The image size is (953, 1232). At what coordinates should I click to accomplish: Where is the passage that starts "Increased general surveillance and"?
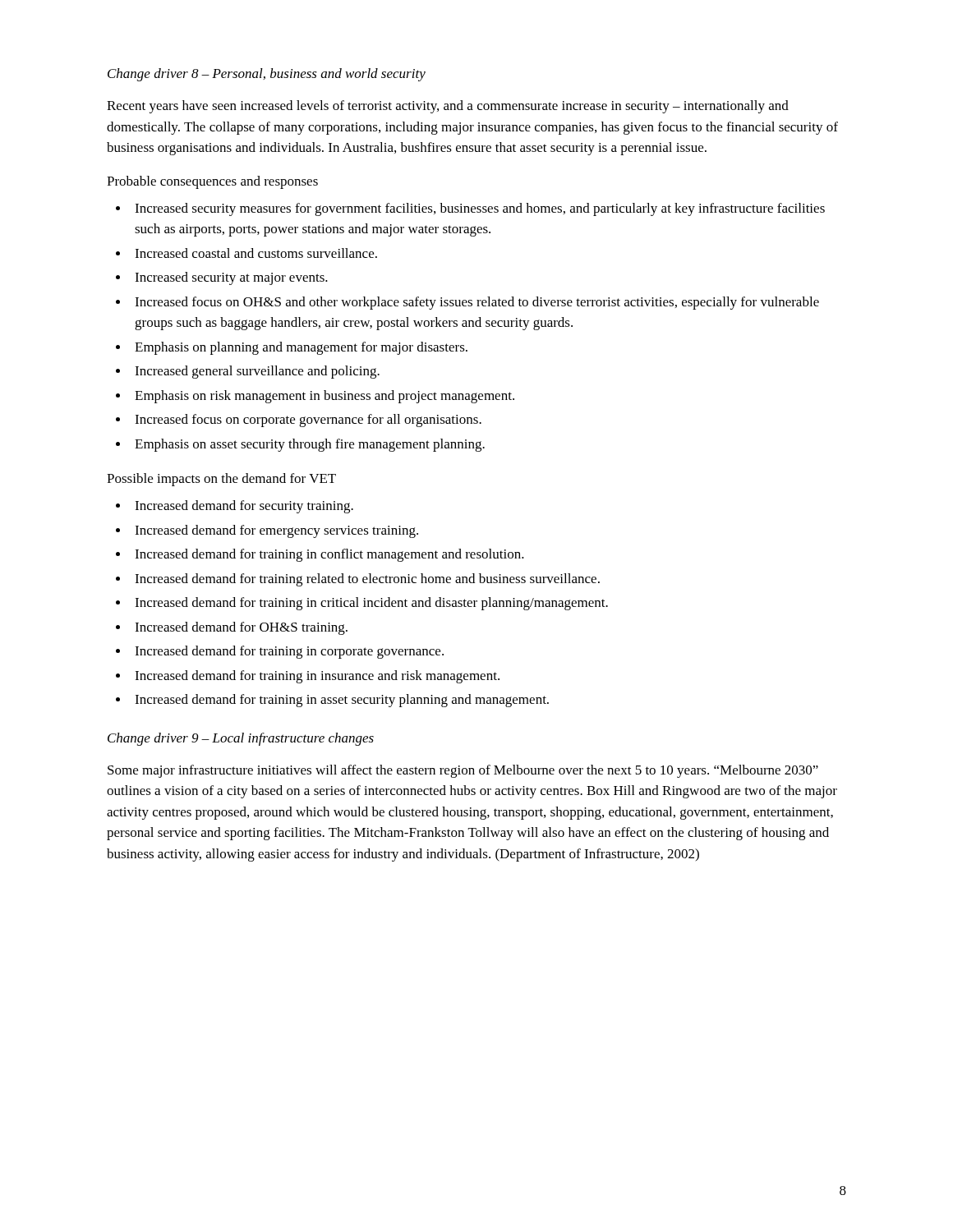[x=257, y=371]
